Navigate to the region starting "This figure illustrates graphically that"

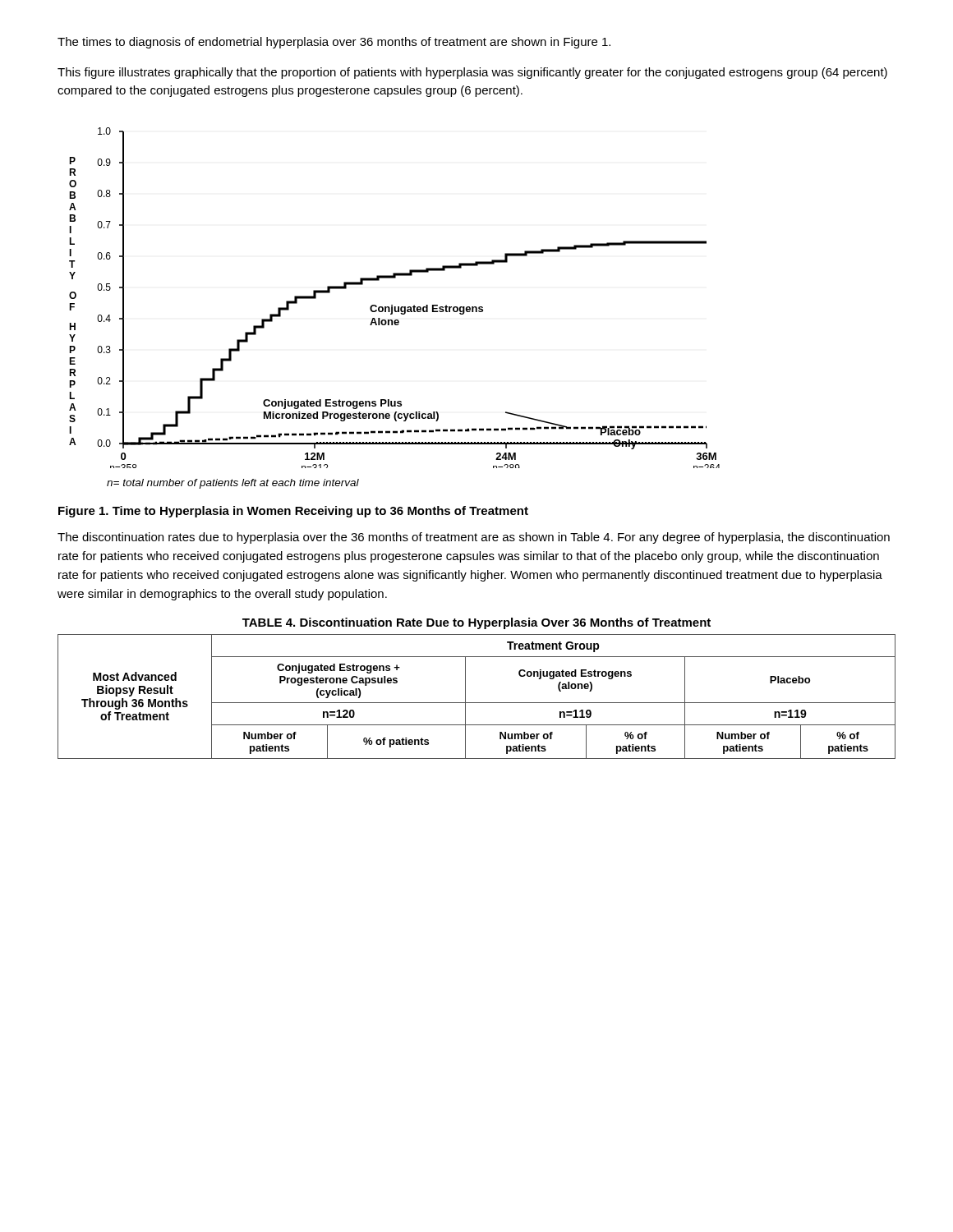[x=473, y=81]
